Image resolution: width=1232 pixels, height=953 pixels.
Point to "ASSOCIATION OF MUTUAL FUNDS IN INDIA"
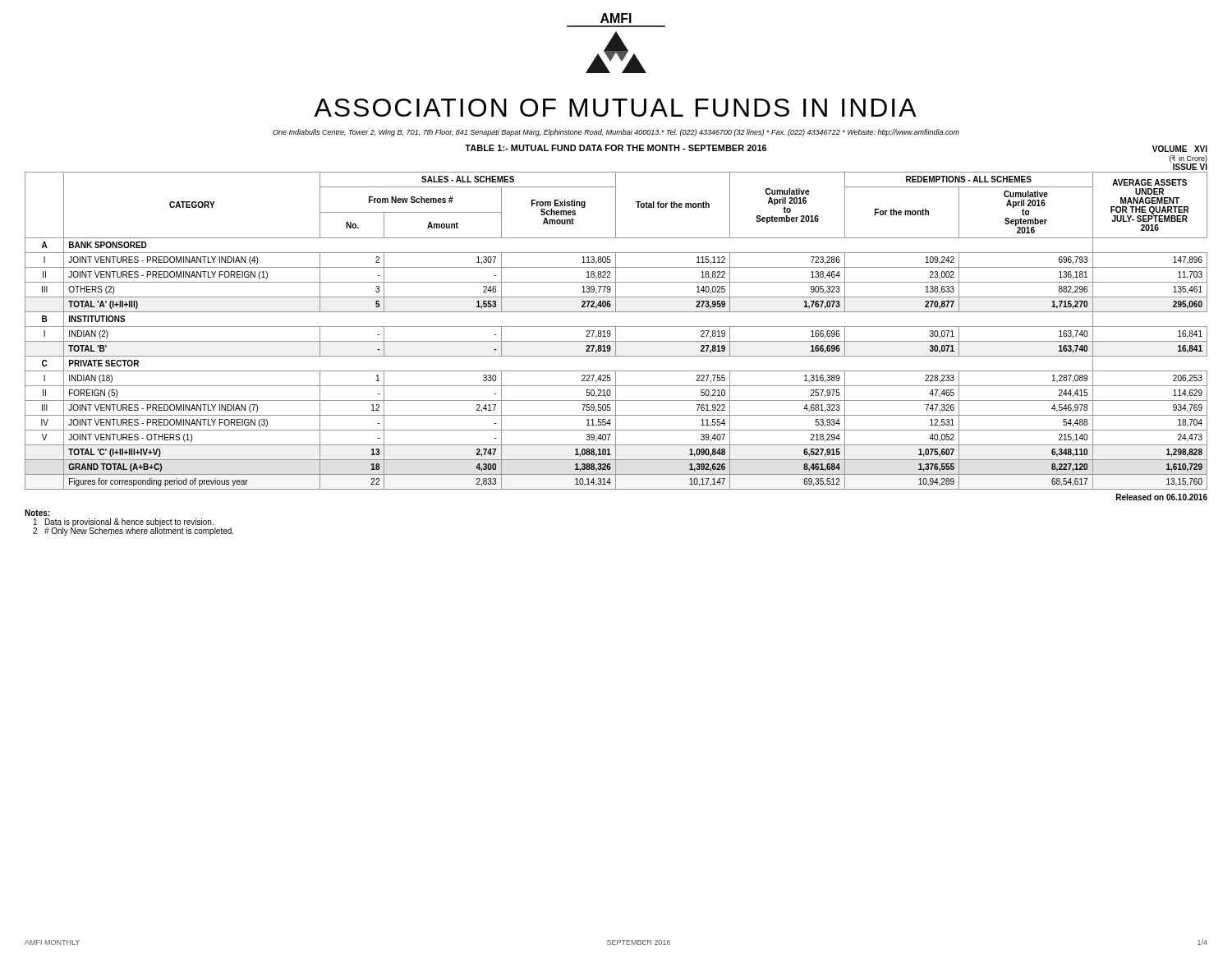coord(616,108)
